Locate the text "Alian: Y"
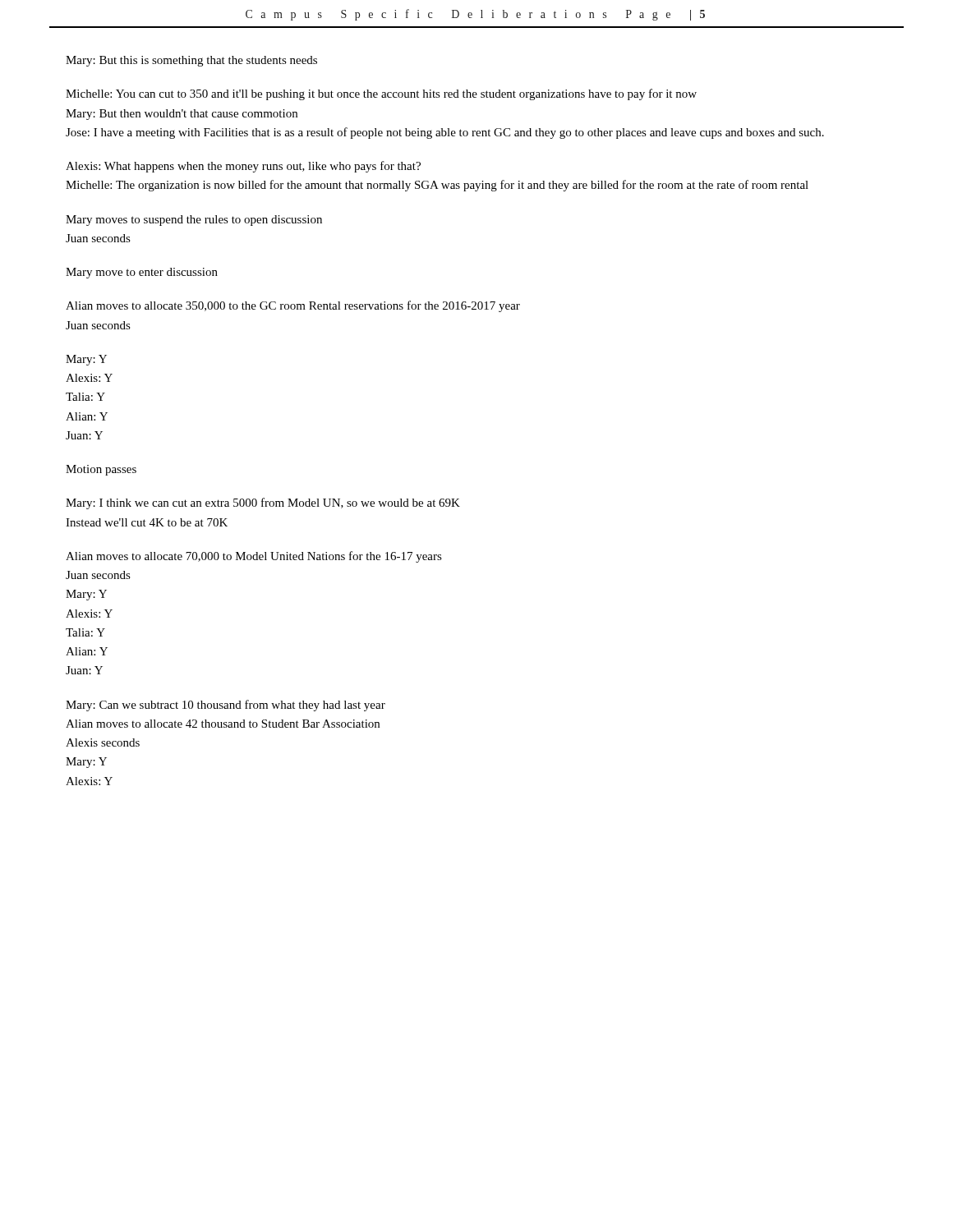 tap(87, 416)
